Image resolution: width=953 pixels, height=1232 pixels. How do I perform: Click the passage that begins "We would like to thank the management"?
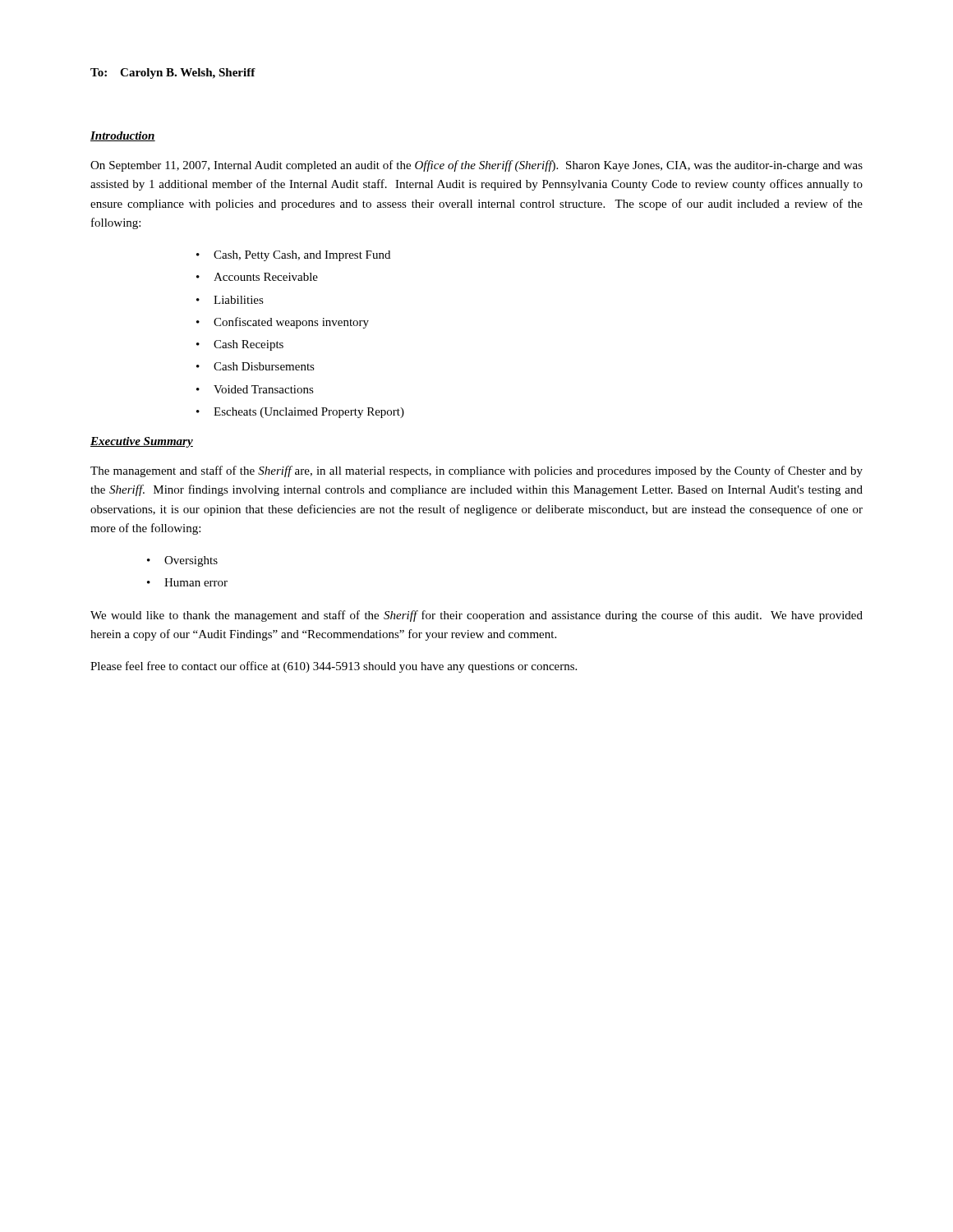pyautogui.click(x=476, y=624)
